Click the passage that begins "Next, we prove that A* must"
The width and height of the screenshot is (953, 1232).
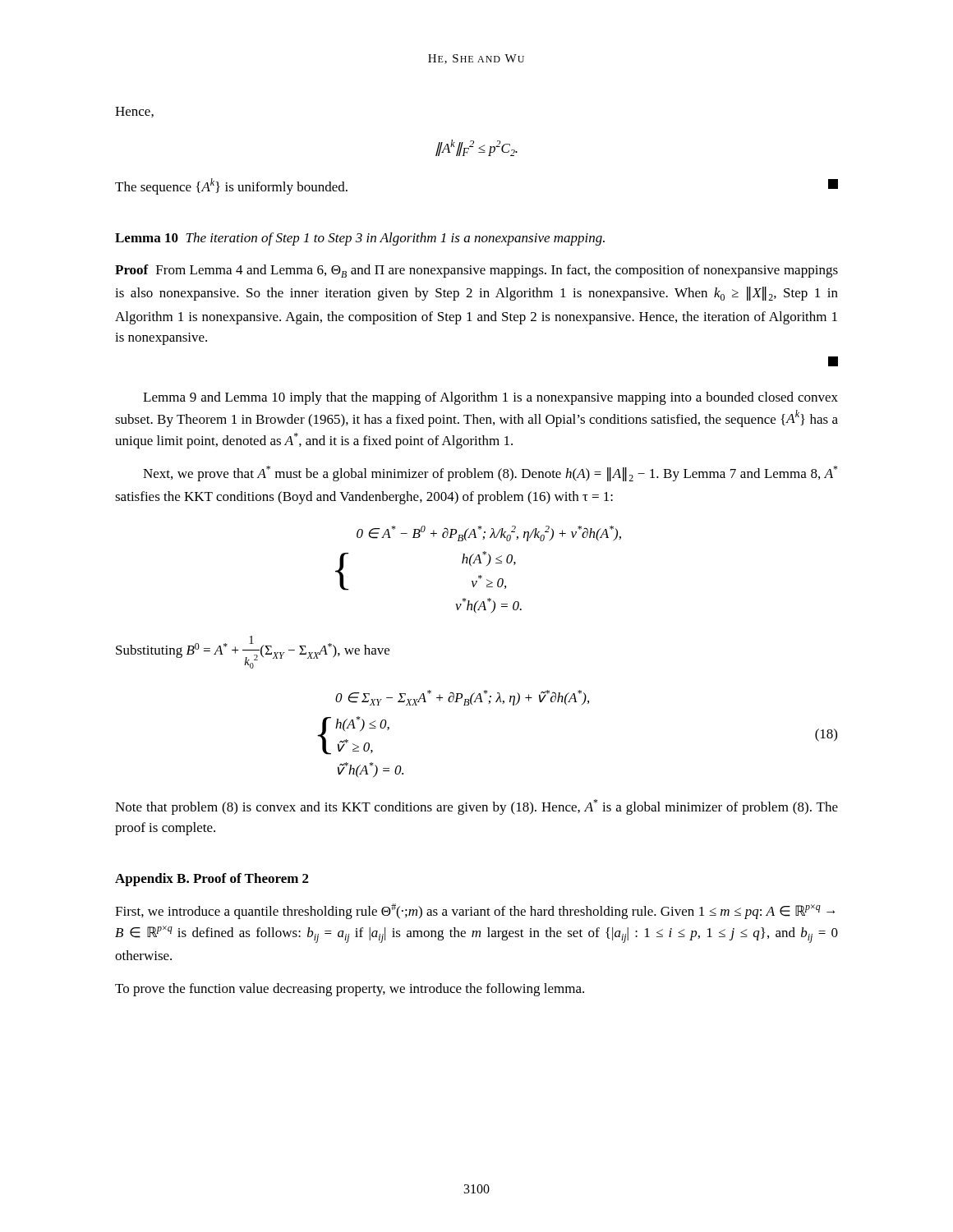476,484
